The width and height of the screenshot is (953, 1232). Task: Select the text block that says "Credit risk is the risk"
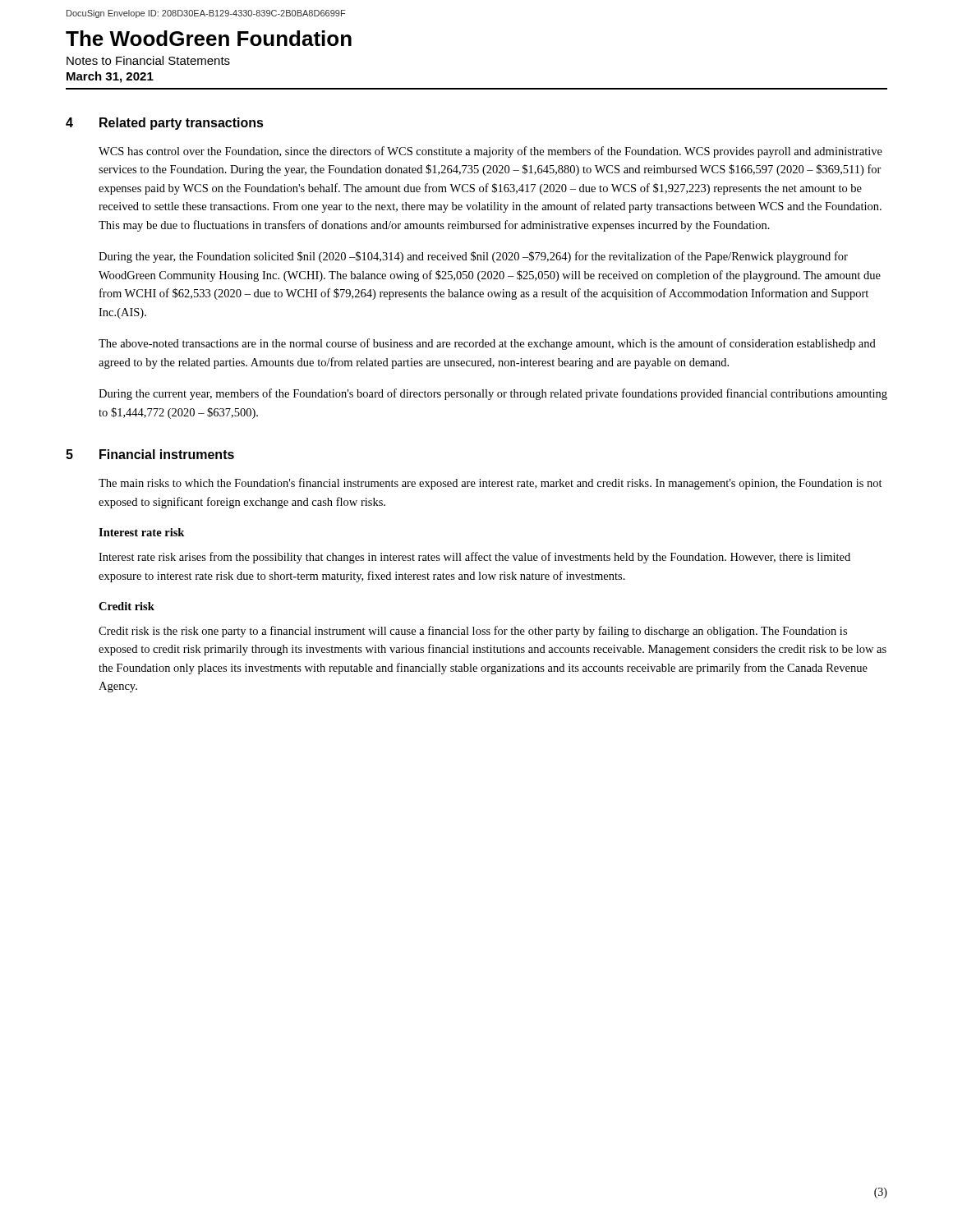tap(493, 658)
